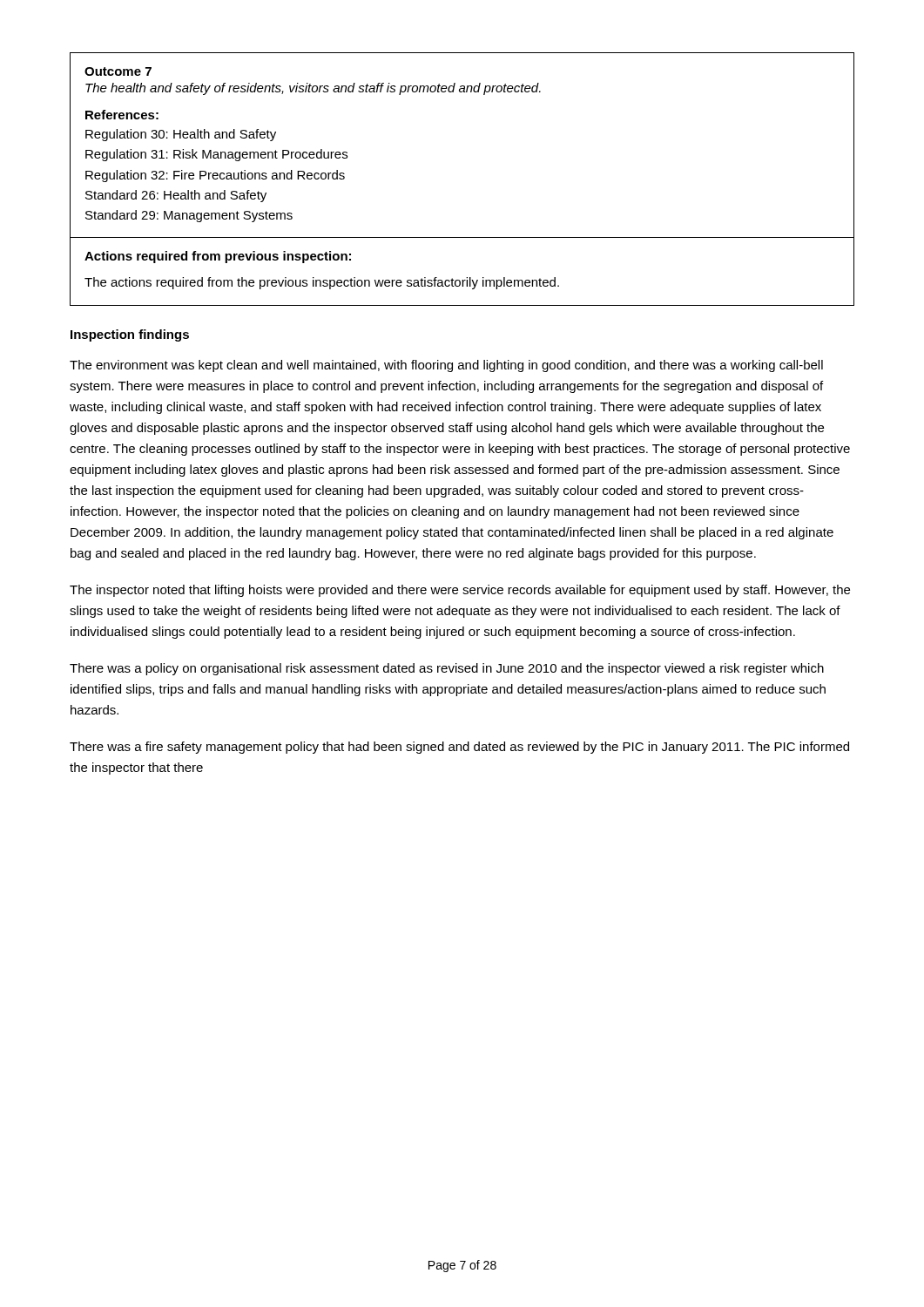Select the element starting "Regulation 30: Health and"
The image size is (924, 1307).
[x=180, y=134]
